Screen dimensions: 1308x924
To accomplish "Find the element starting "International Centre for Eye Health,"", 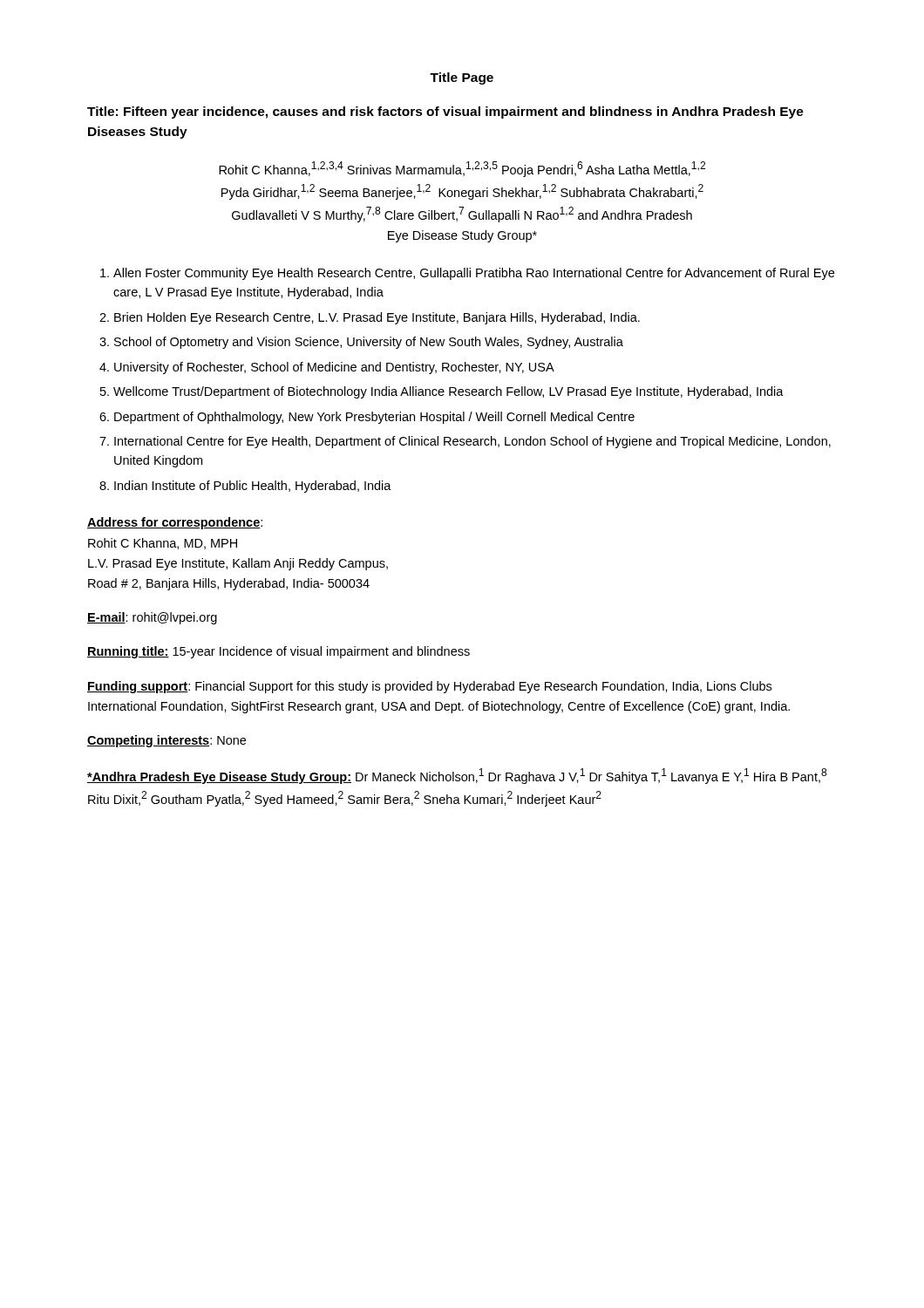I will [472, 451].
